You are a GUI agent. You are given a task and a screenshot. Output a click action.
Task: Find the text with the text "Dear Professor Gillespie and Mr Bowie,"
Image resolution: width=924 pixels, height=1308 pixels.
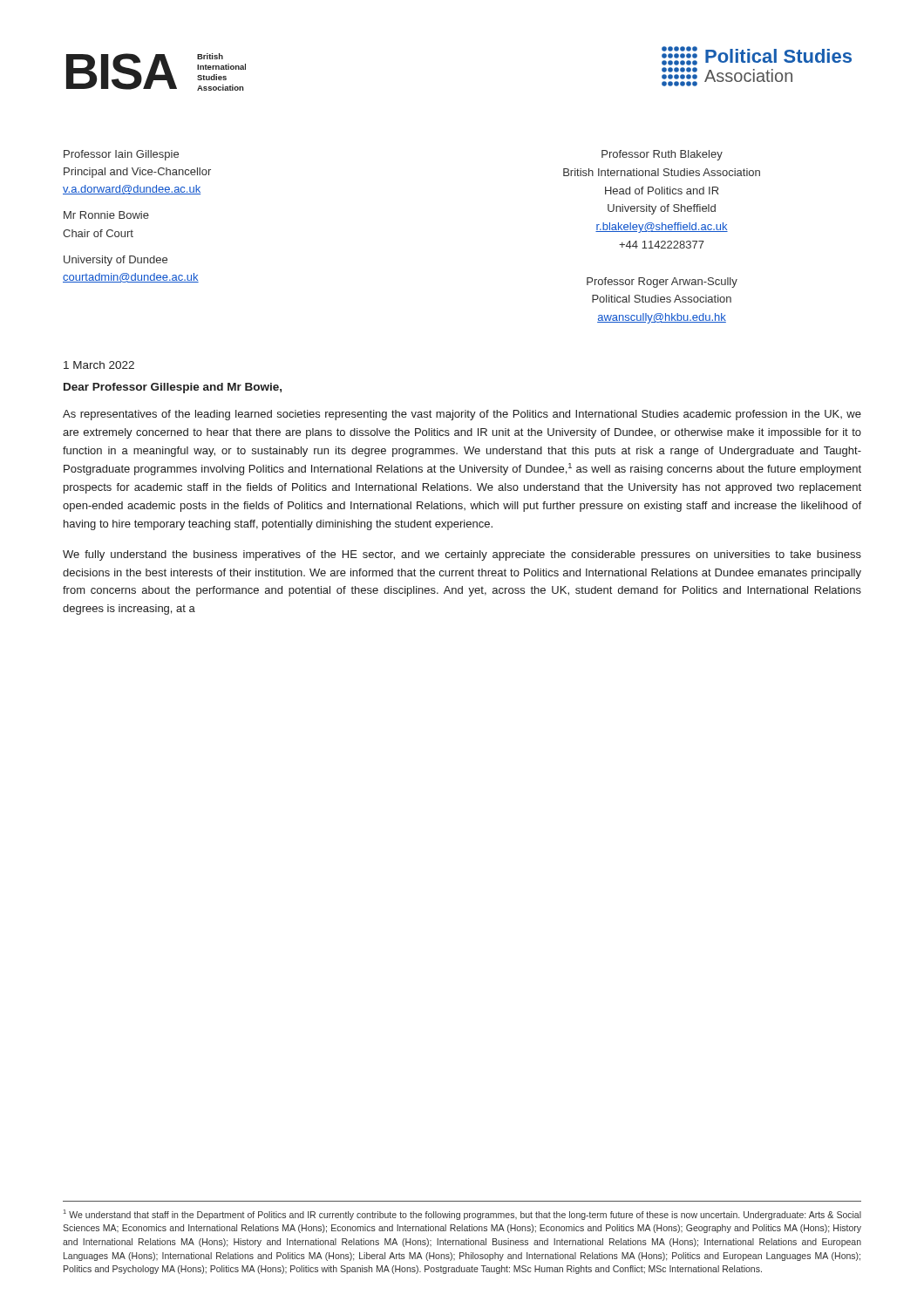coord(173,387)
